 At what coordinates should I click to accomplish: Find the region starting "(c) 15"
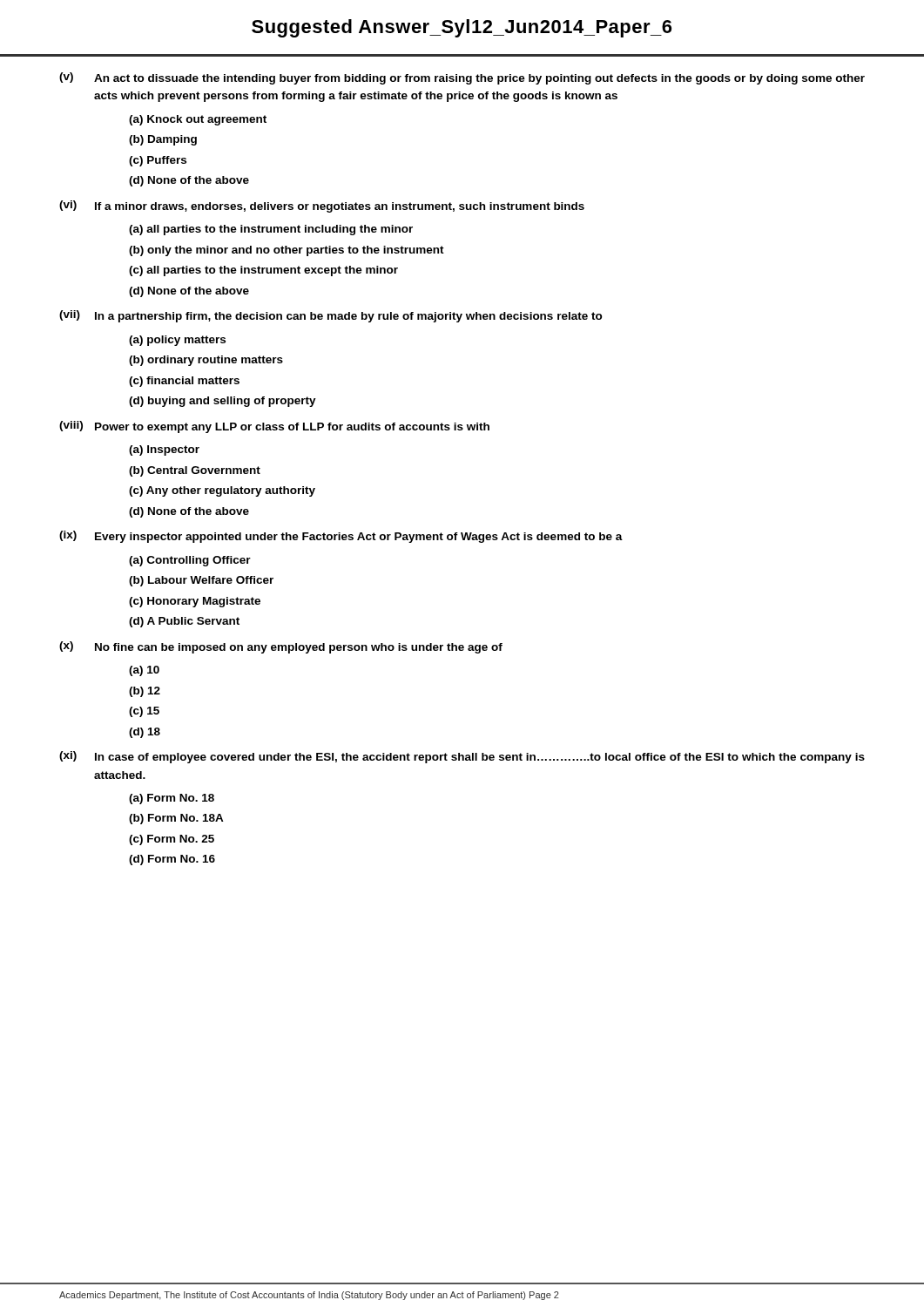click(x=144, y=711)
